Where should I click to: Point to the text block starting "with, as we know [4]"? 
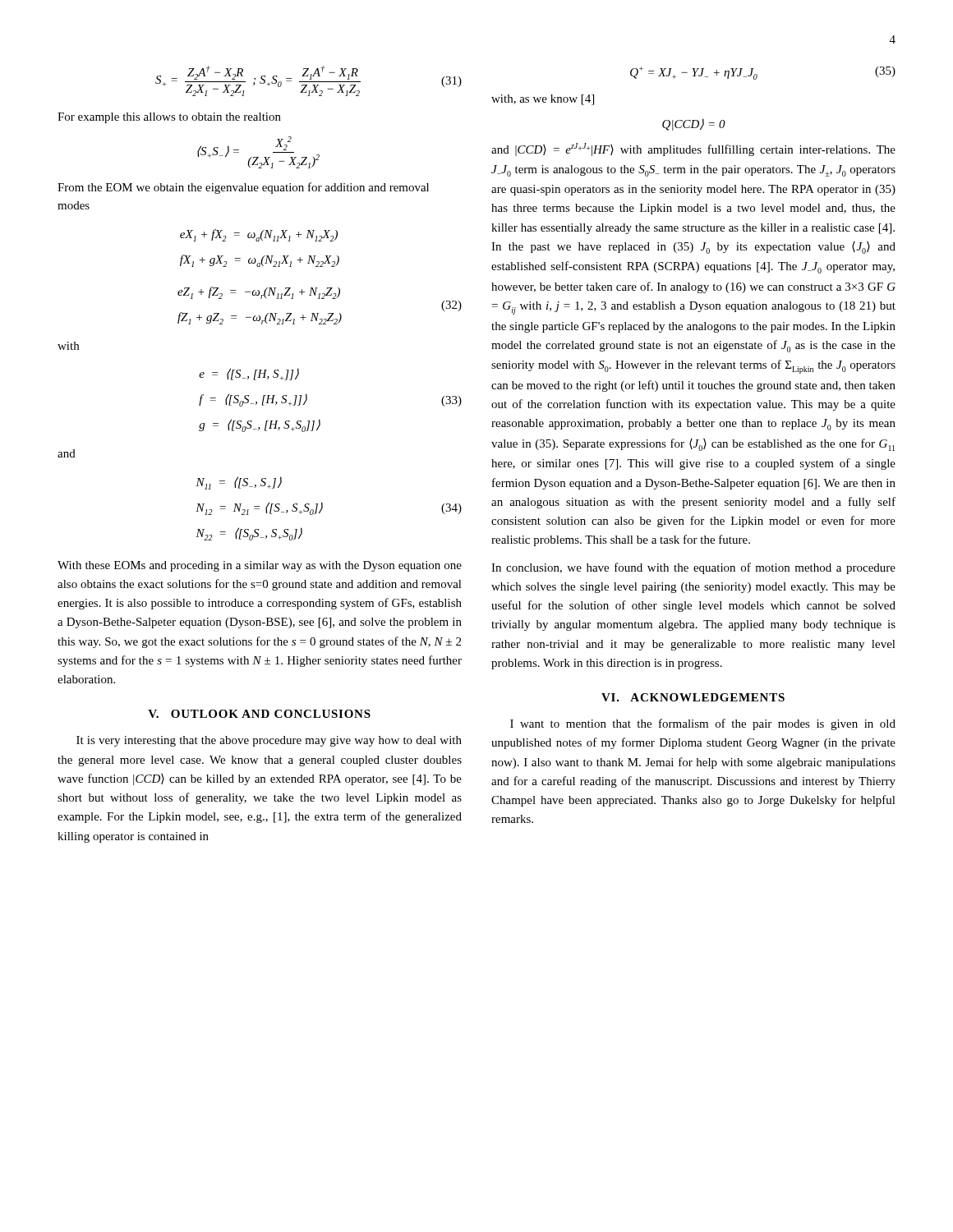pos(543,99)
